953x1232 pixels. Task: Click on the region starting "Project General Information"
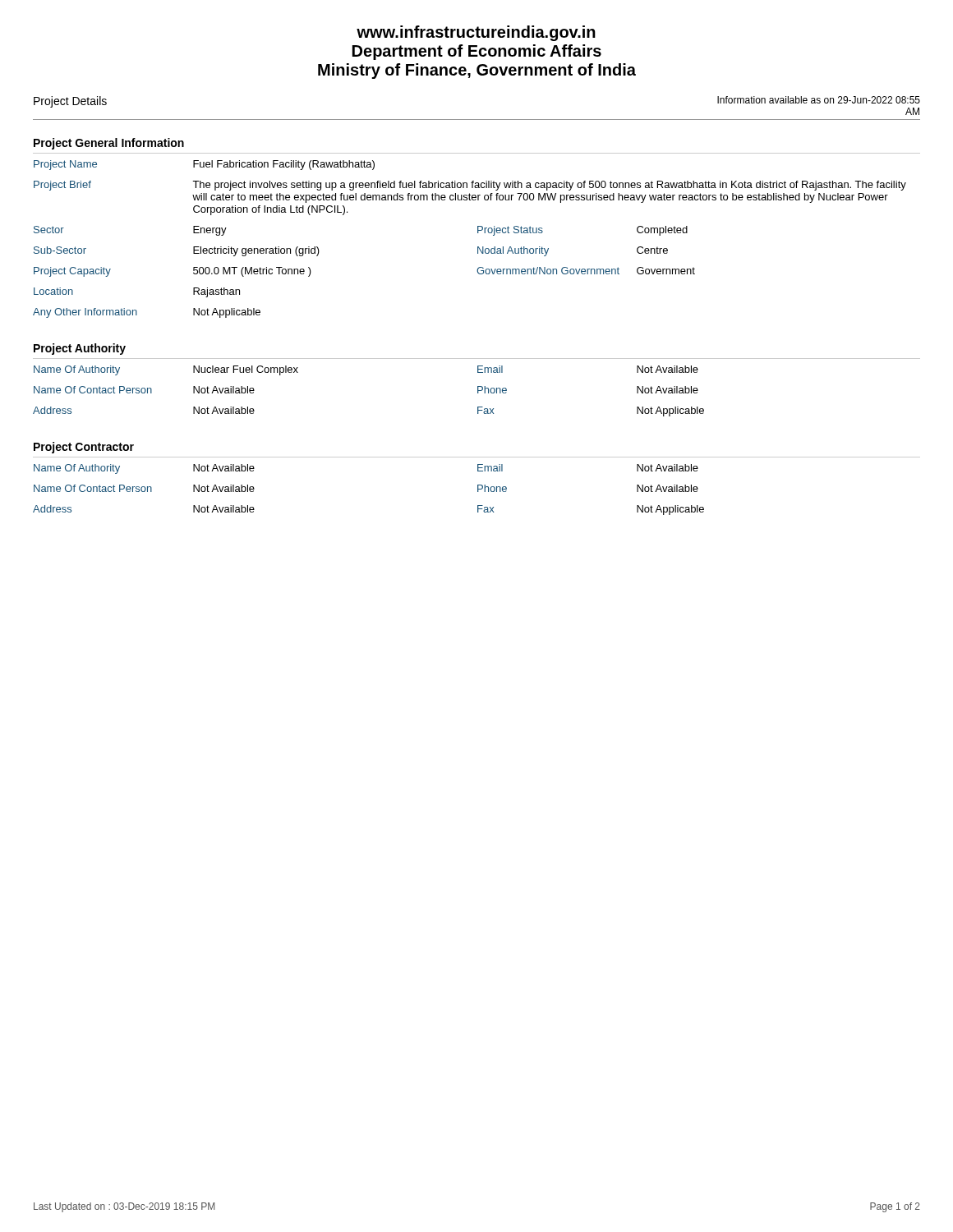click(109, 143)
